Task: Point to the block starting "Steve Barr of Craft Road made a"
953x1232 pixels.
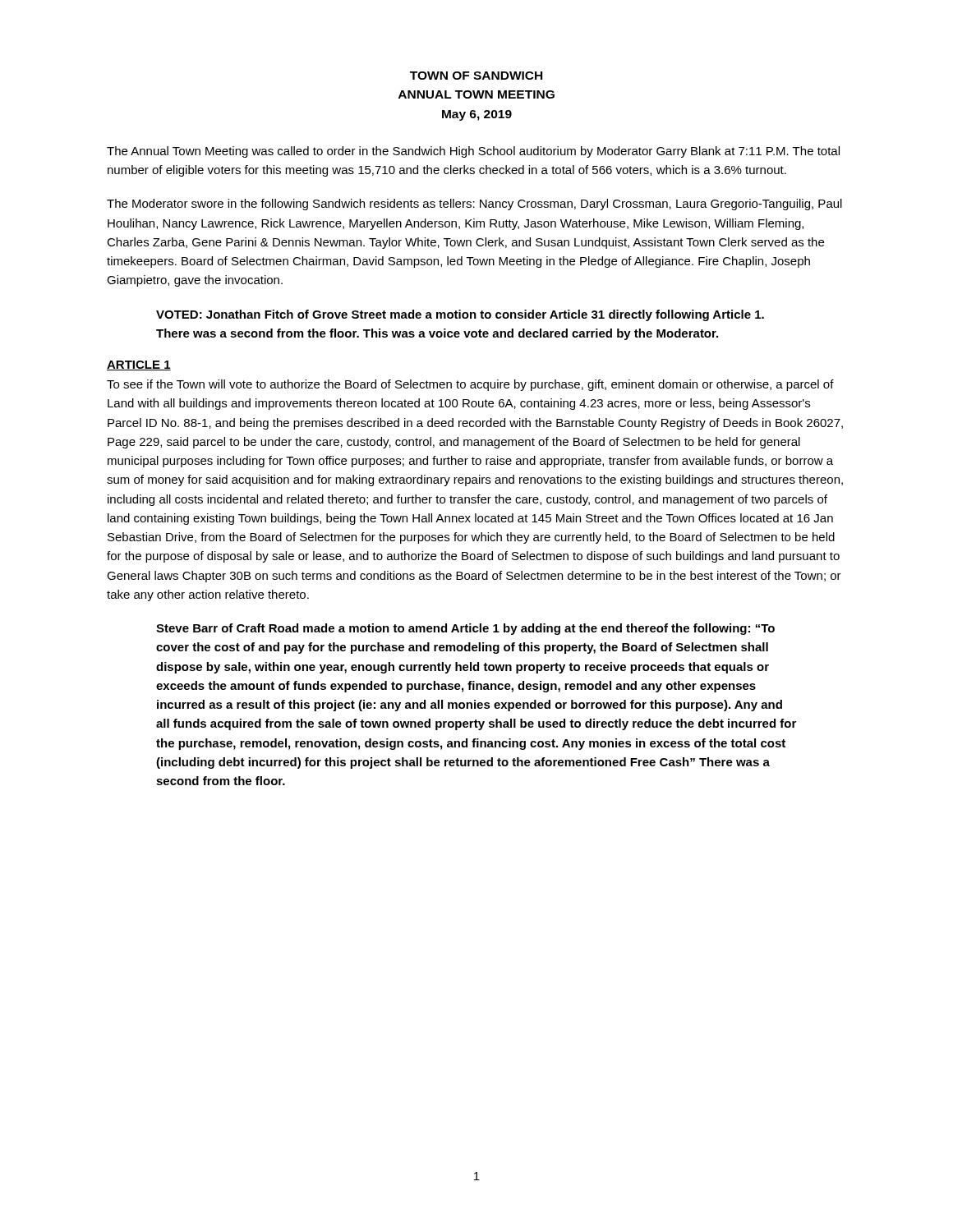Action: [x=476, y=704]
